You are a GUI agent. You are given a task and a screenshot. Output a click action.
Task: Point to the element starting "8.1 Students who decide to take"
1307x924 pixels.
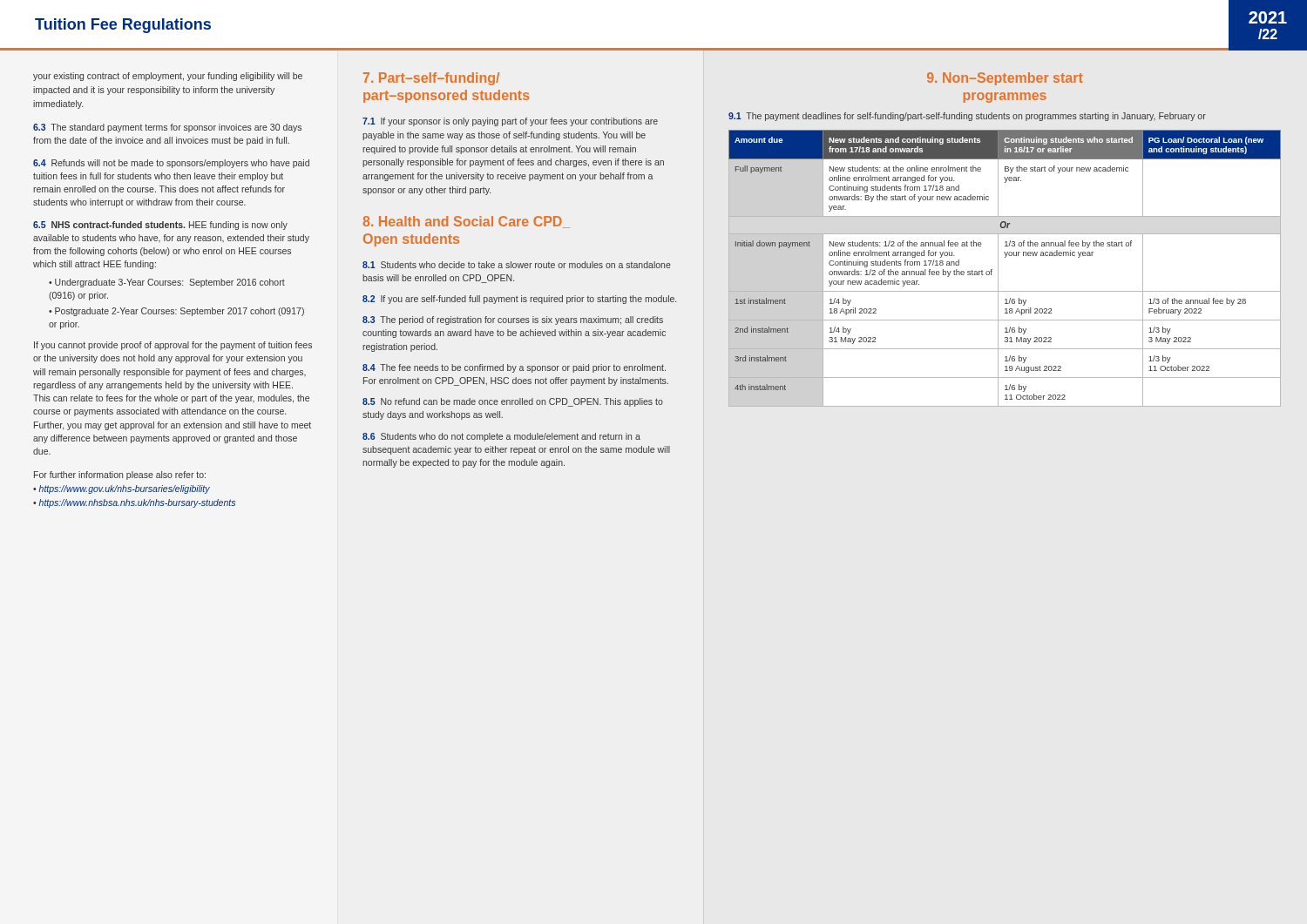(x=517, y=271)
